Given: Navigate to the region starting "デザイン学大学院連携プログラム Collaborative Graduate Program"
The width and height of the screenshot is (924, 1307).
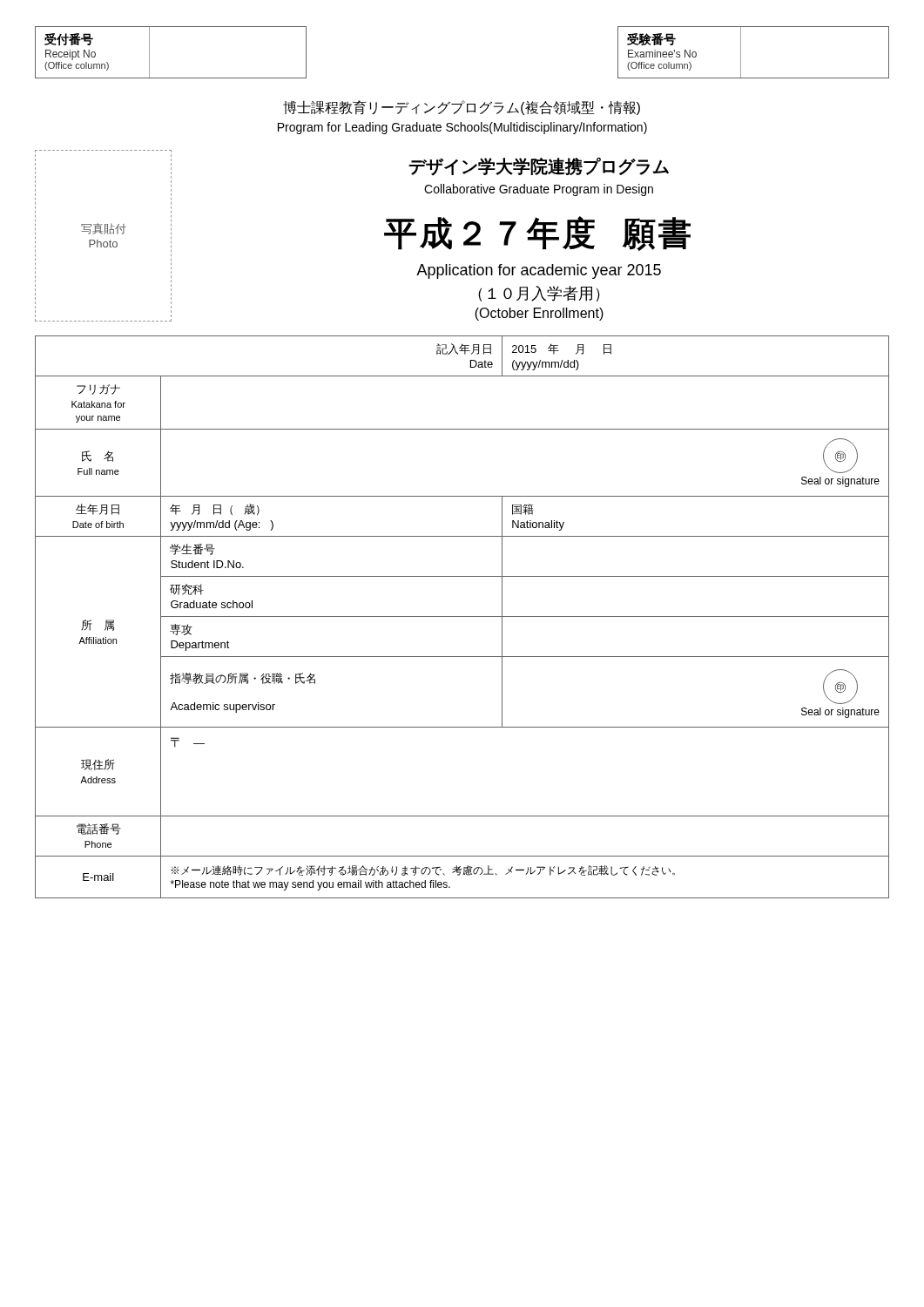Looking at the screenshot, I should point(539,238).
